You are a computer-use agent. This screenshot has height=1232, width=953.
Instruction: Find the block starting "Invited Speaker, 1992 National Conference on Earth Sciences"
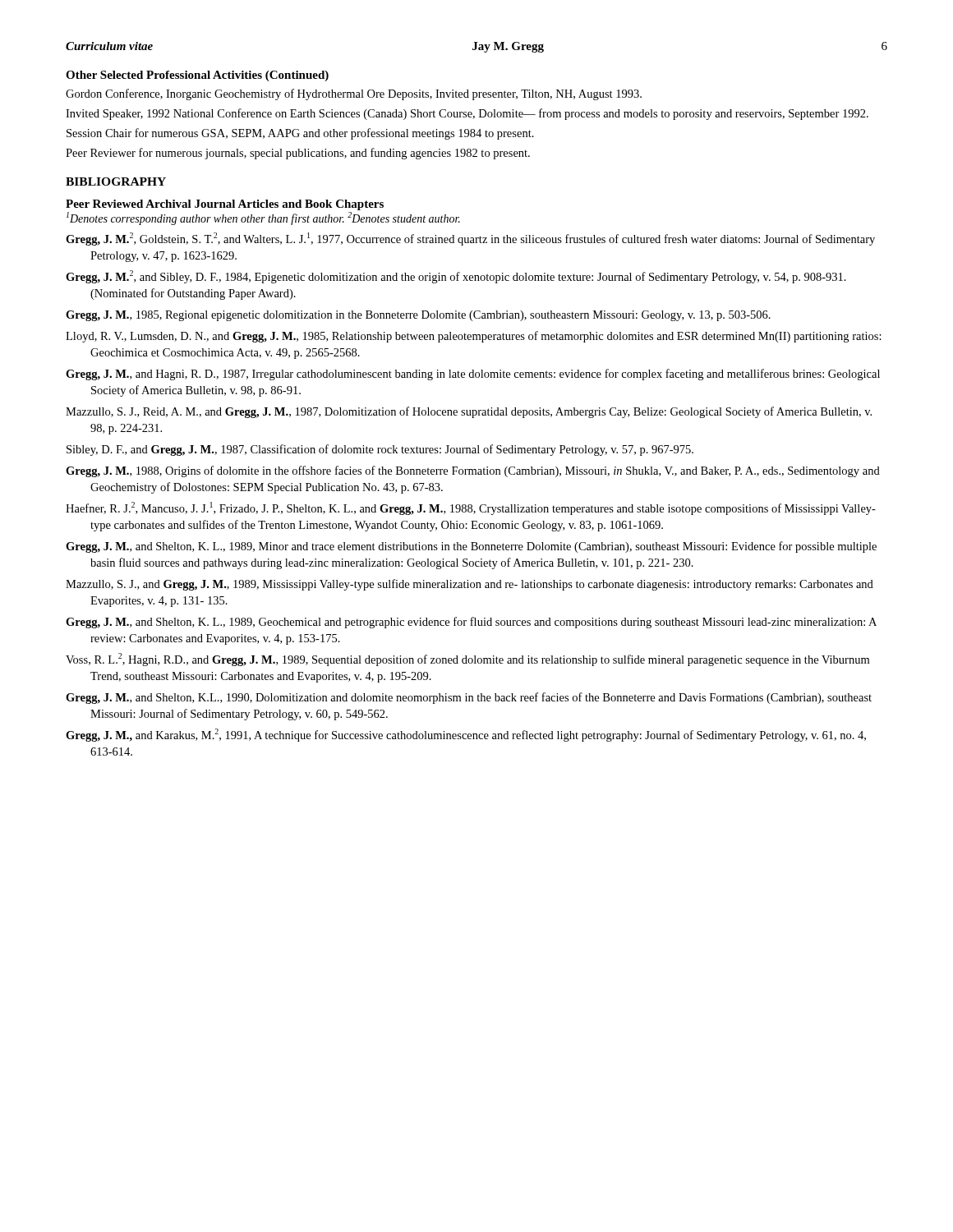tap(467, 113)
